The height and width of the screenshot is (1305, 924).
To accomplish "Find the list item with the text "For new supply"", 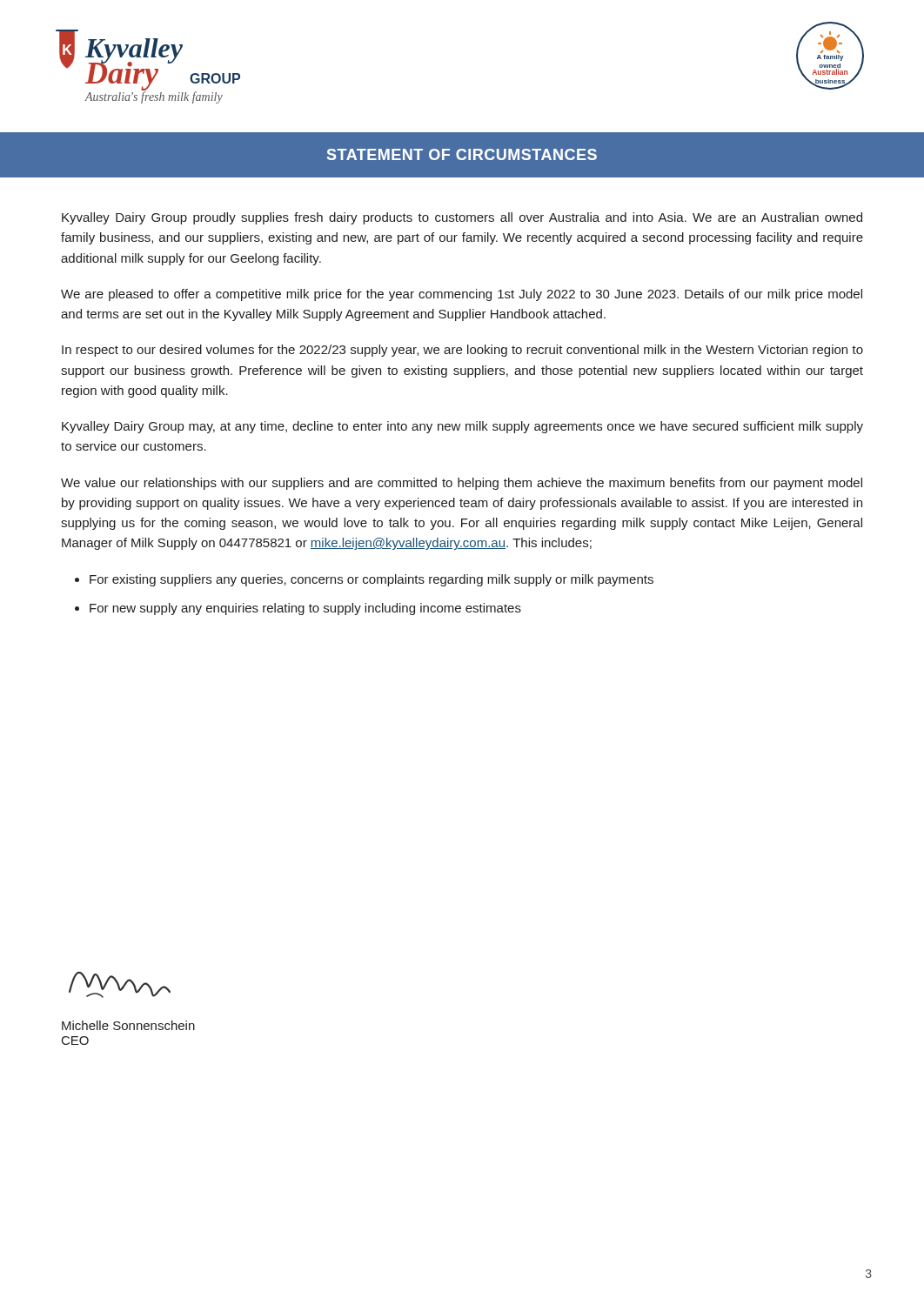I will tap(462, 608).
